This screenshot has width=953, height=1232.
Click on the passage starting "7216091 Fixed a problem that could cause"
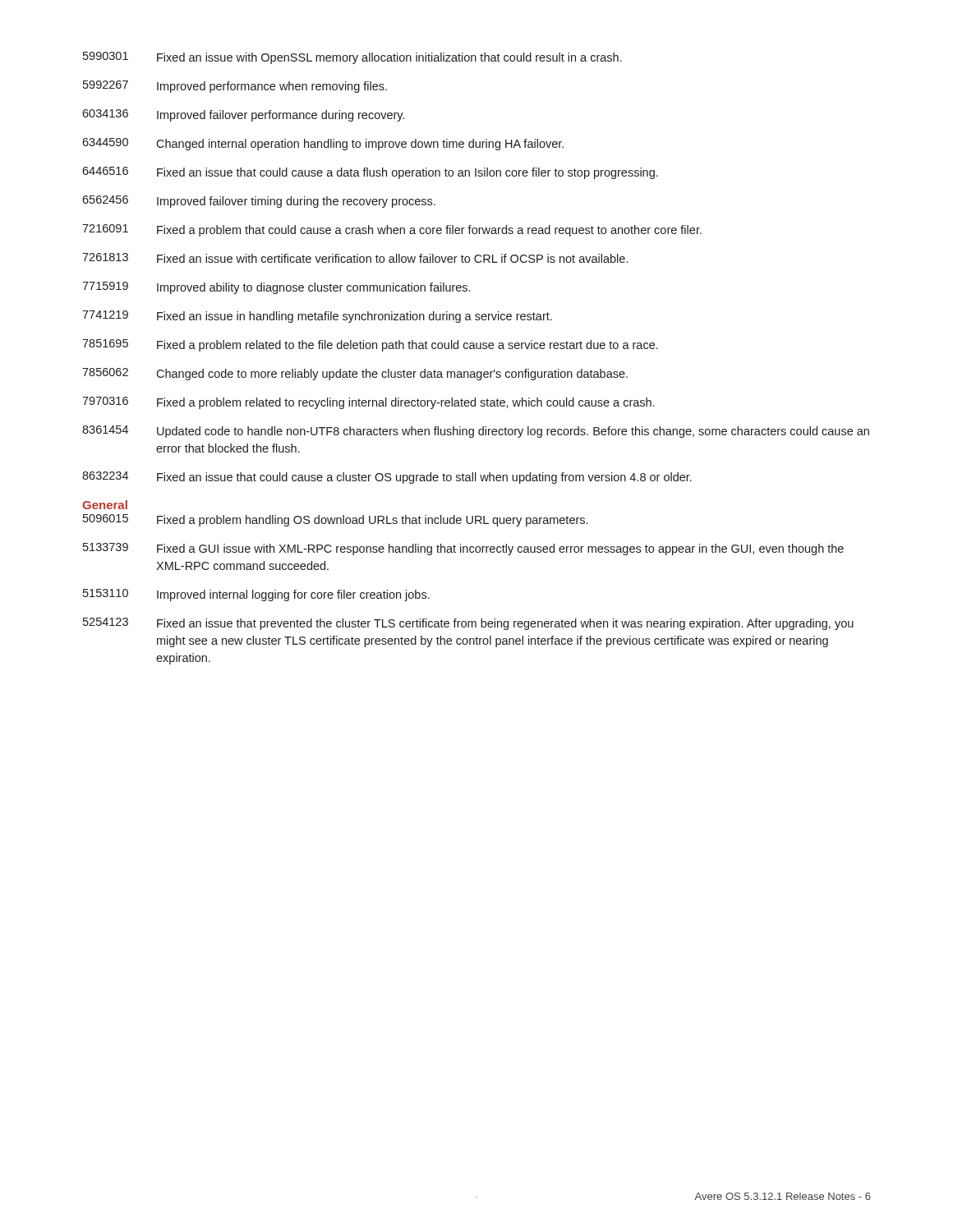(476, 231)
